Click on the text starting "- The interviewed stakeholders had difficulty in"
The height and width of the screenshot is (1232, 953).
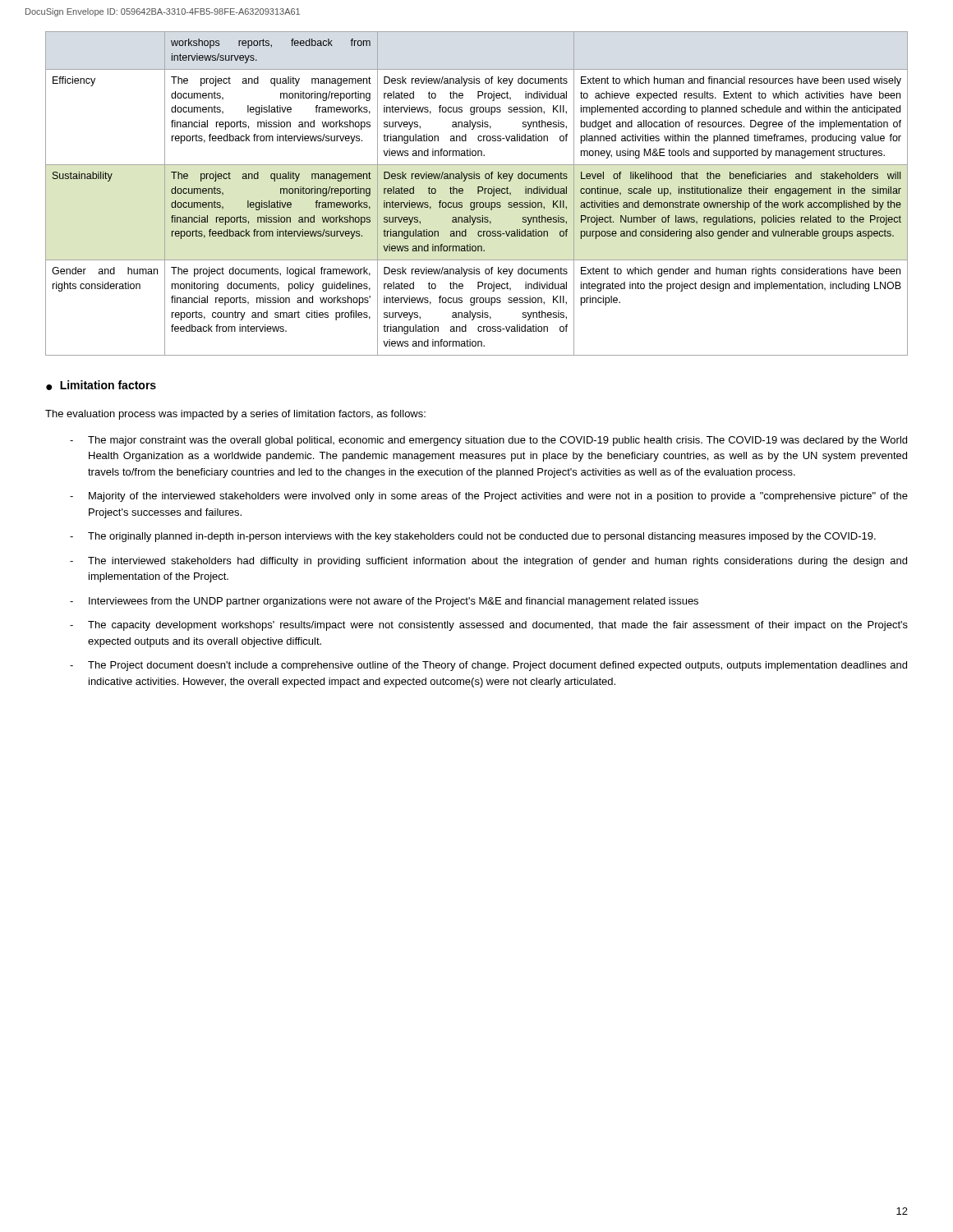489,569
